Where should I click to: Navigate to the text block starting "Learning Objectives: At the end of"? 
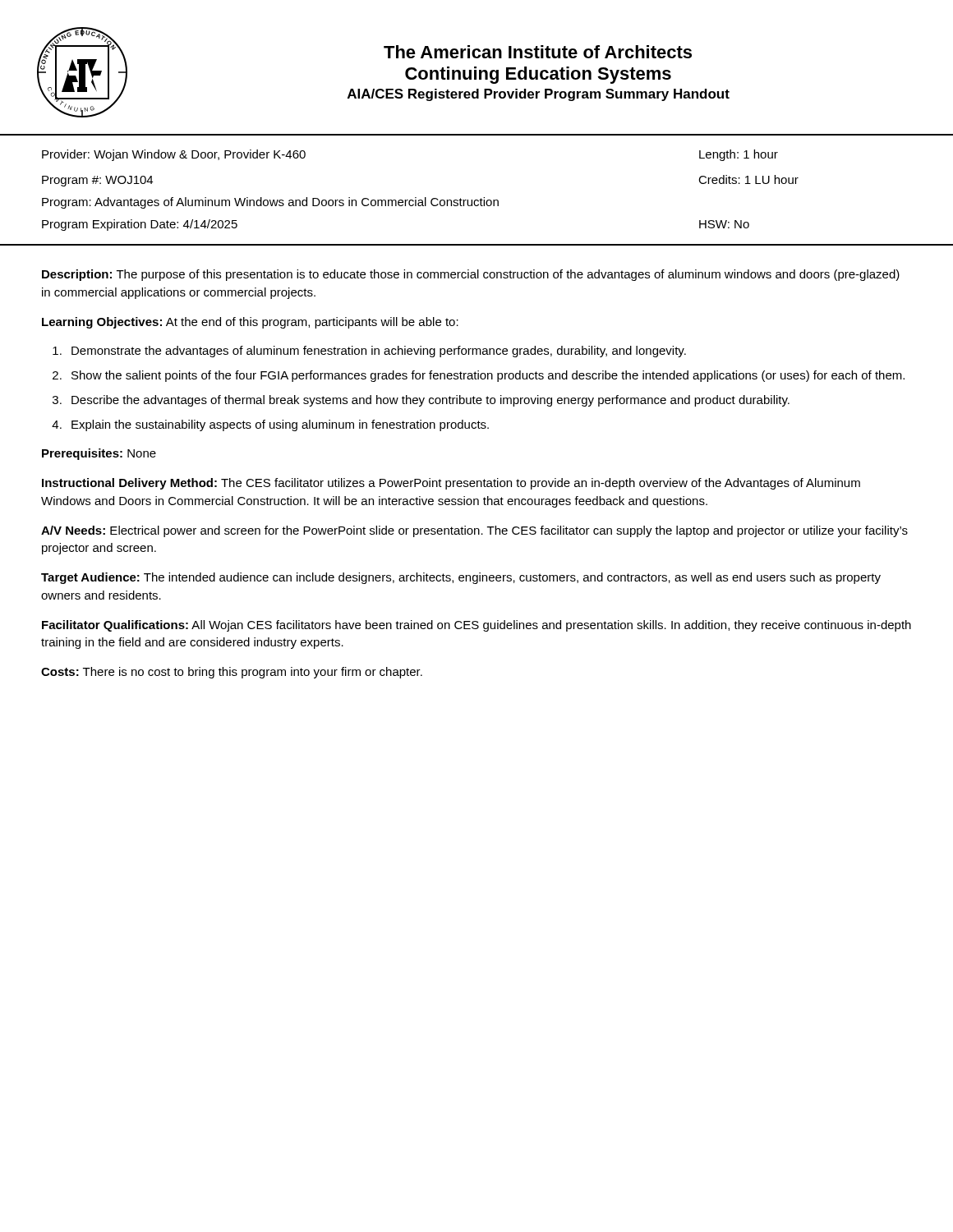[250, 321]
